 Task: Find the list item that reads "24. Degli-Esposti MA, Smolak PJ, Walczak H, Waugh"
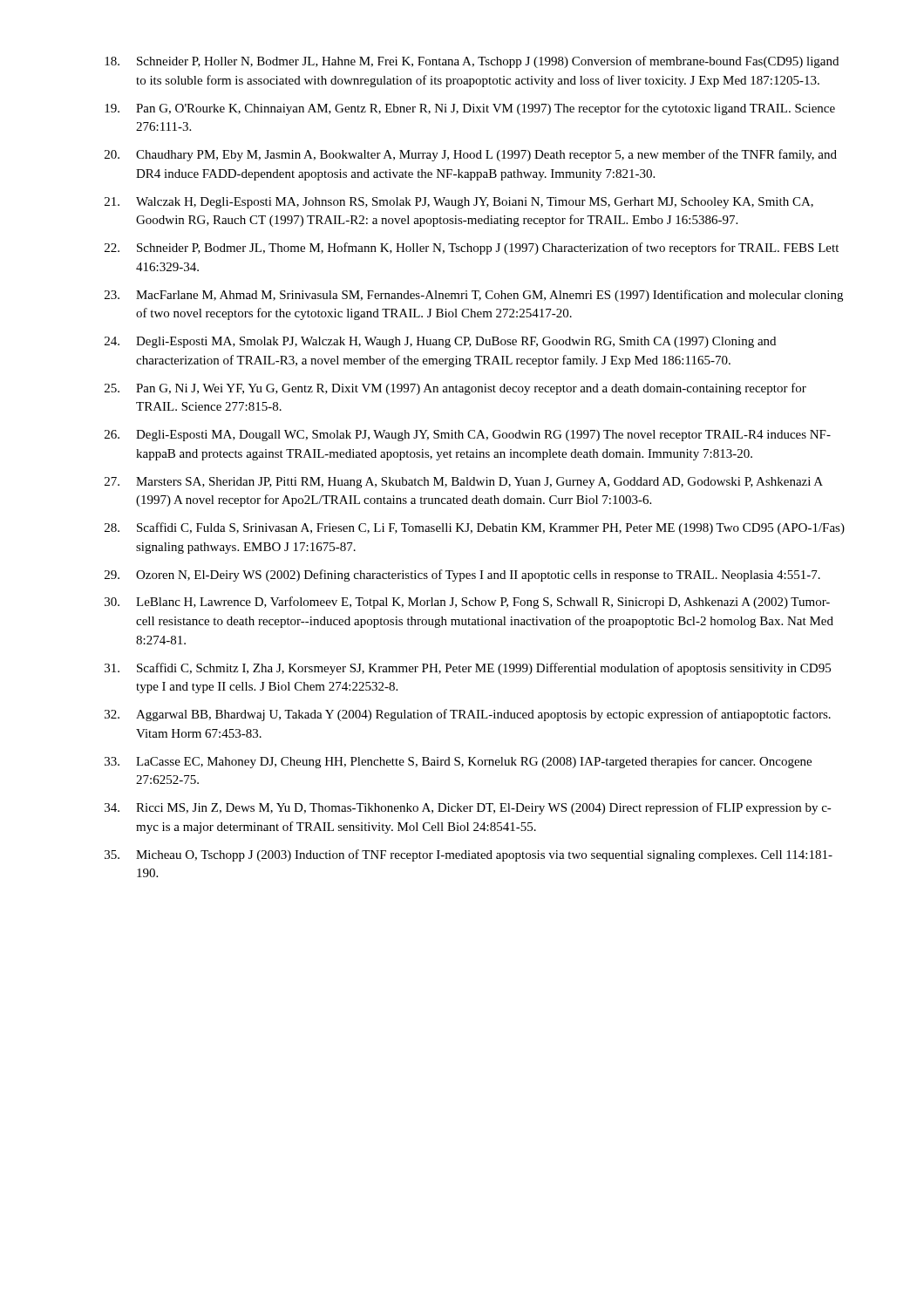click(x=462, y=351)
